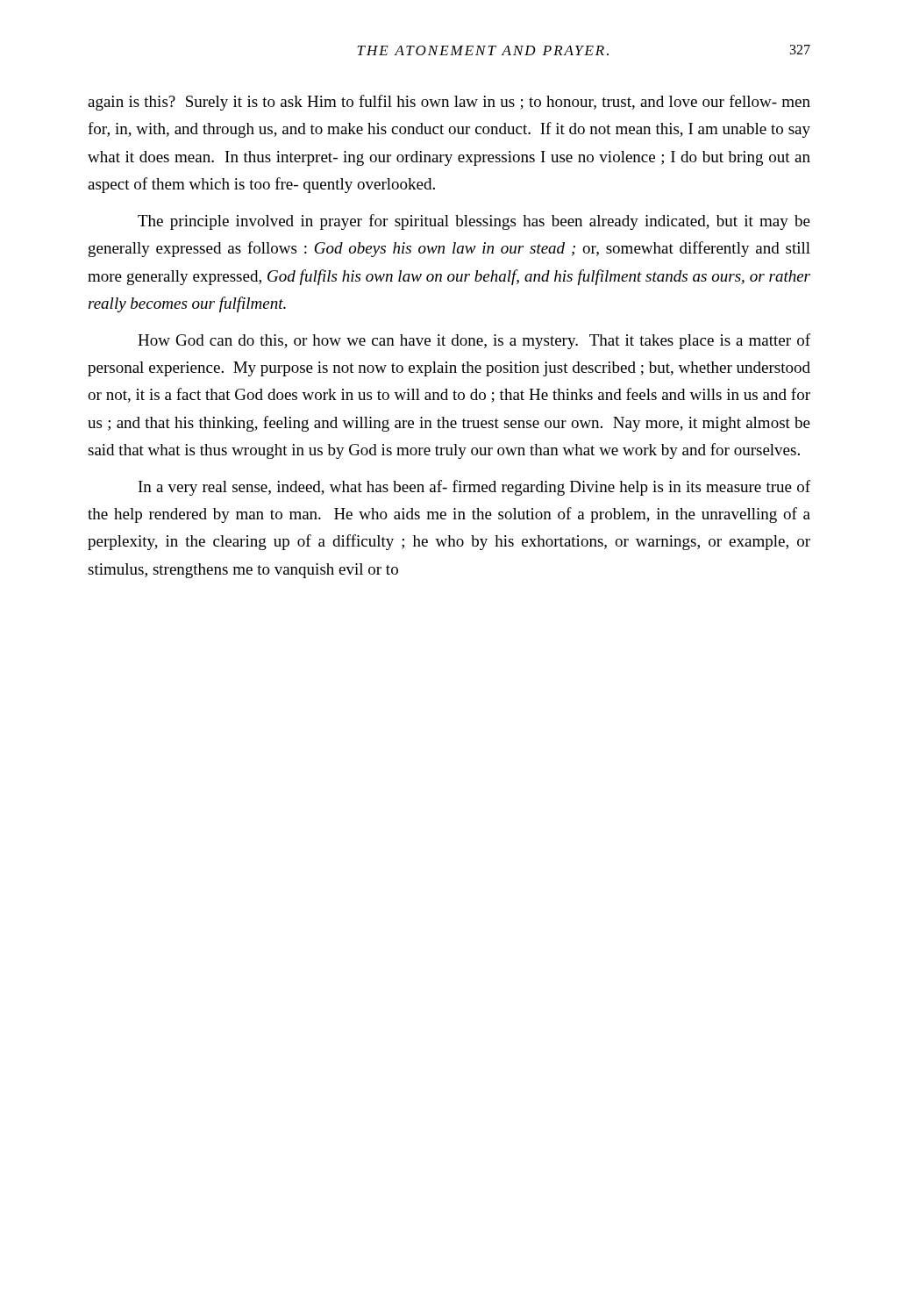Where is the passage that starts "again is this? Surely it is to"?
The width and height of the screenshot is (898, 1316).
(x=449, y=143)
